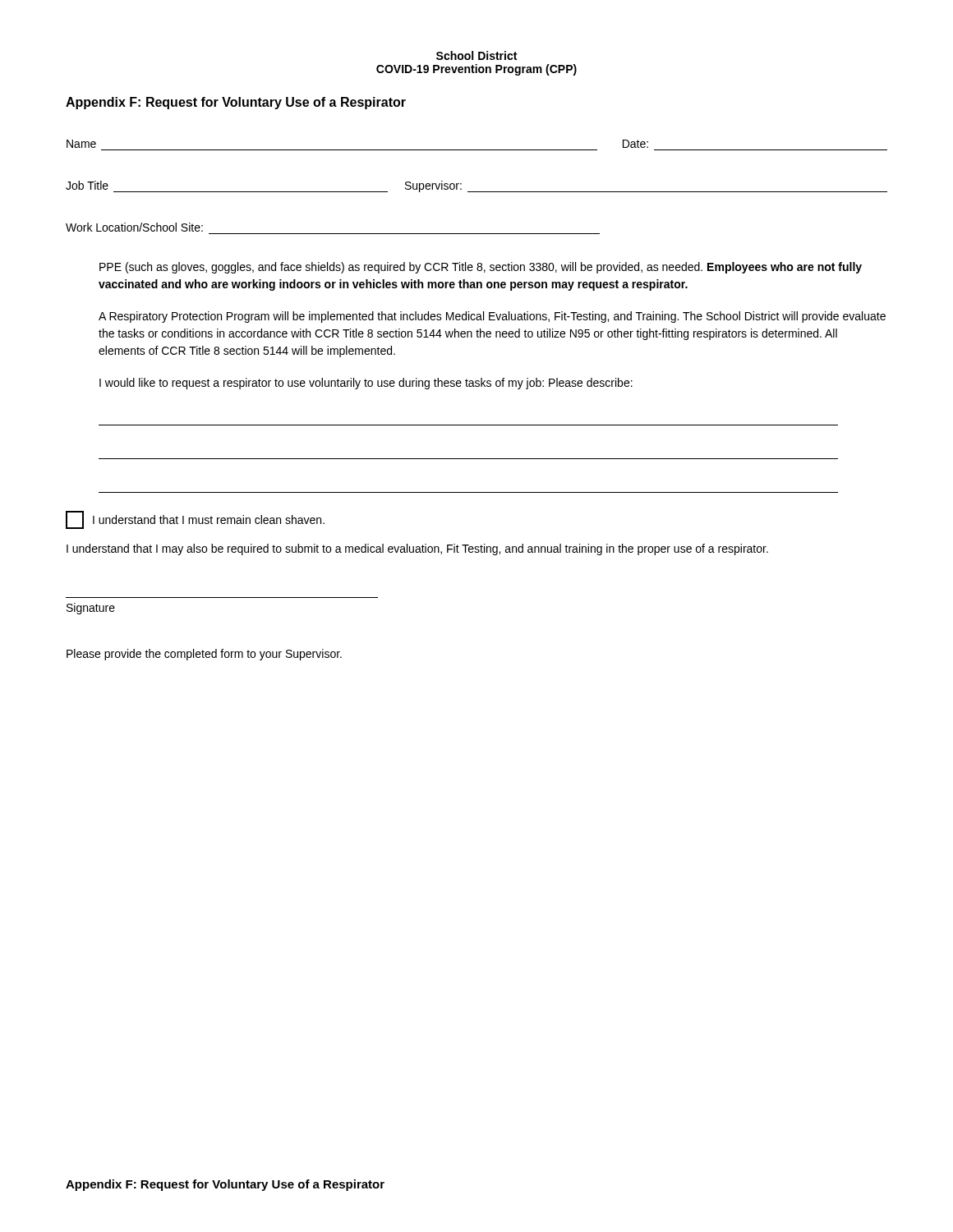Click where it says "Job Title Supervisor:"
The width and height of the screenshot is (953, 1232).
[x=476, y=184]
